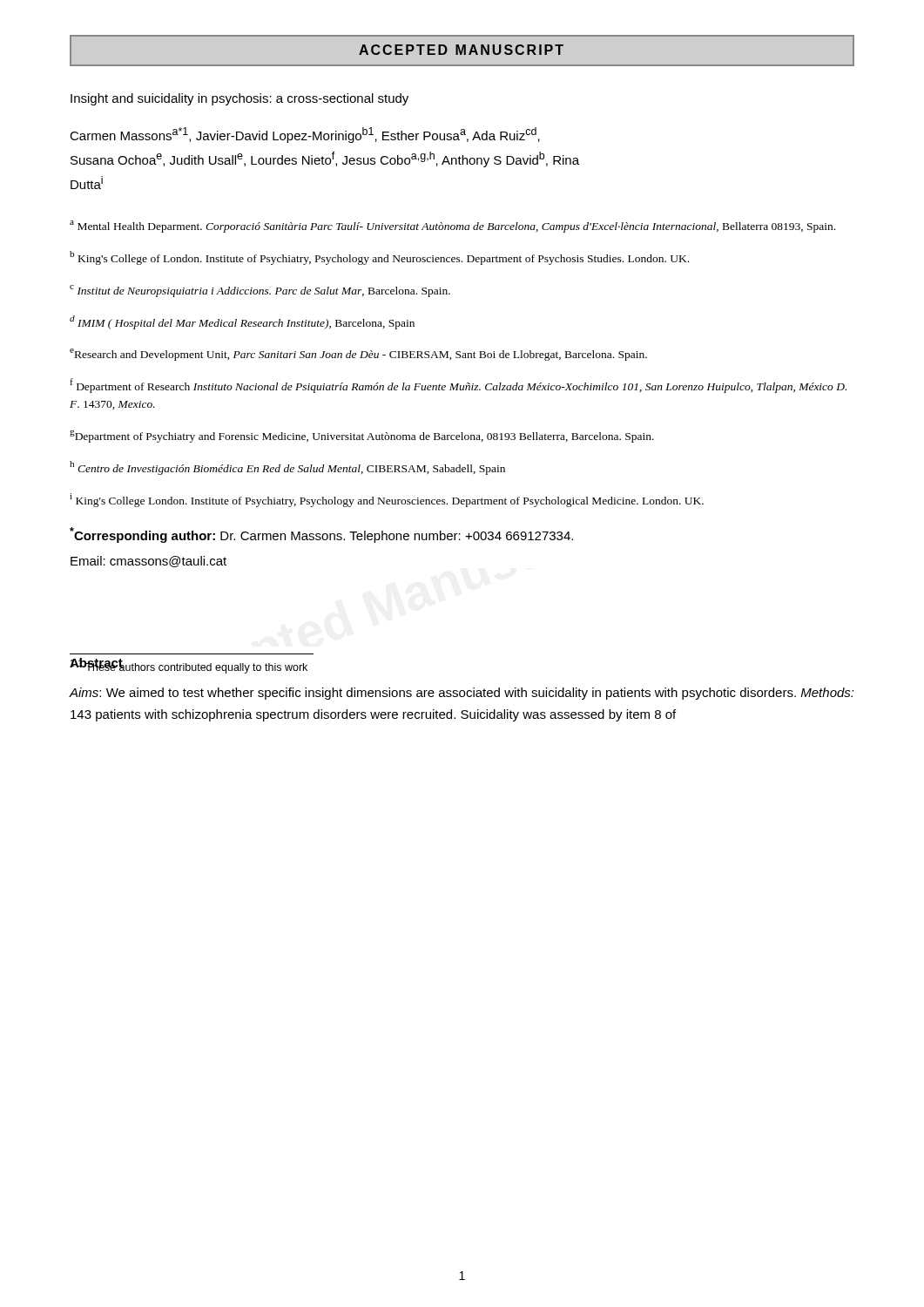Select the region starting "Insight and suicidality in psychosis: a cross-sectional study"
This screenshot has height=1307, width=924.
pos(239,98)
